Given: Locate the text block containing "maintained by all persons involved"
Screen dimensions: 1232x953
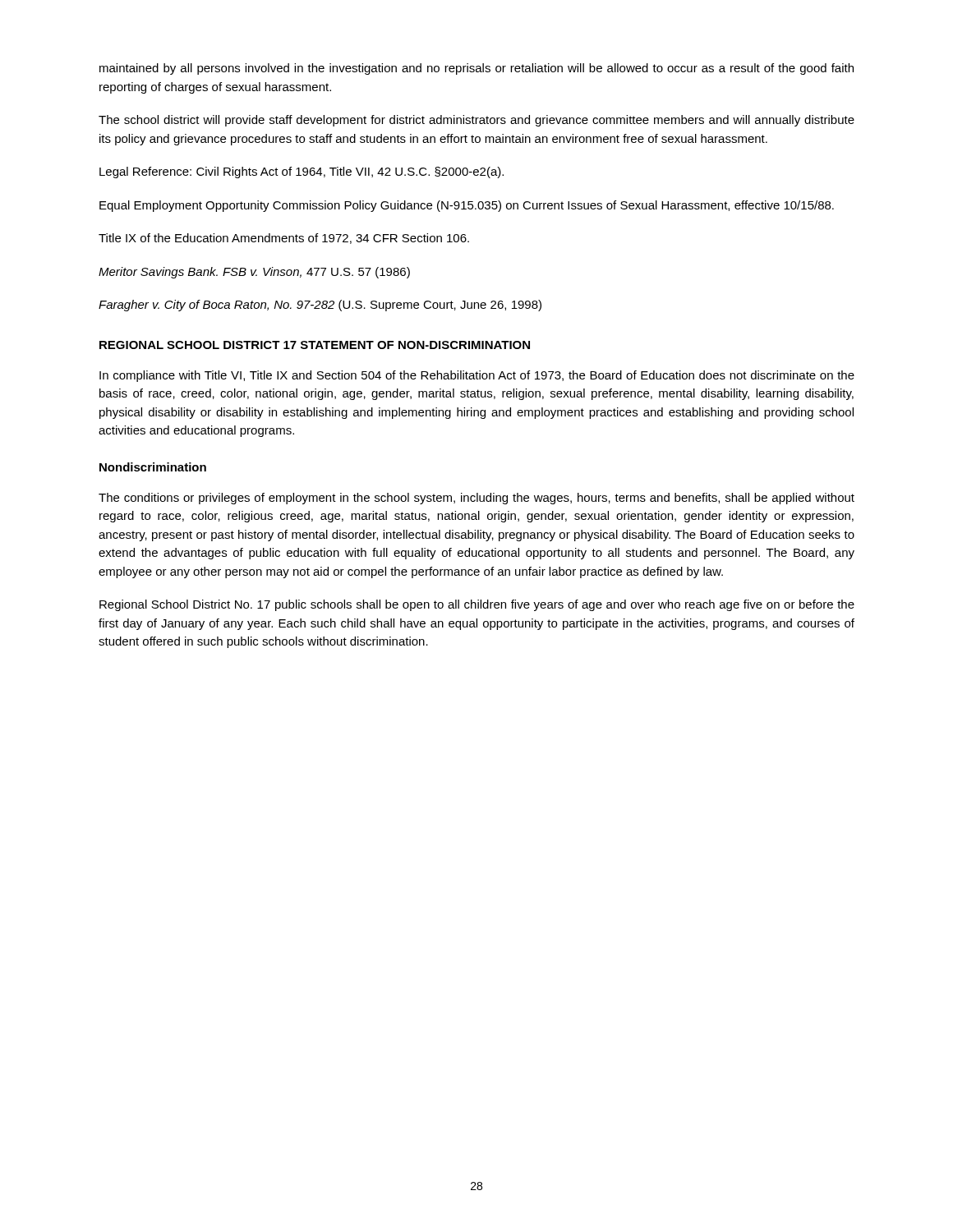Looking at the screenshot, I should click(476, 77).
